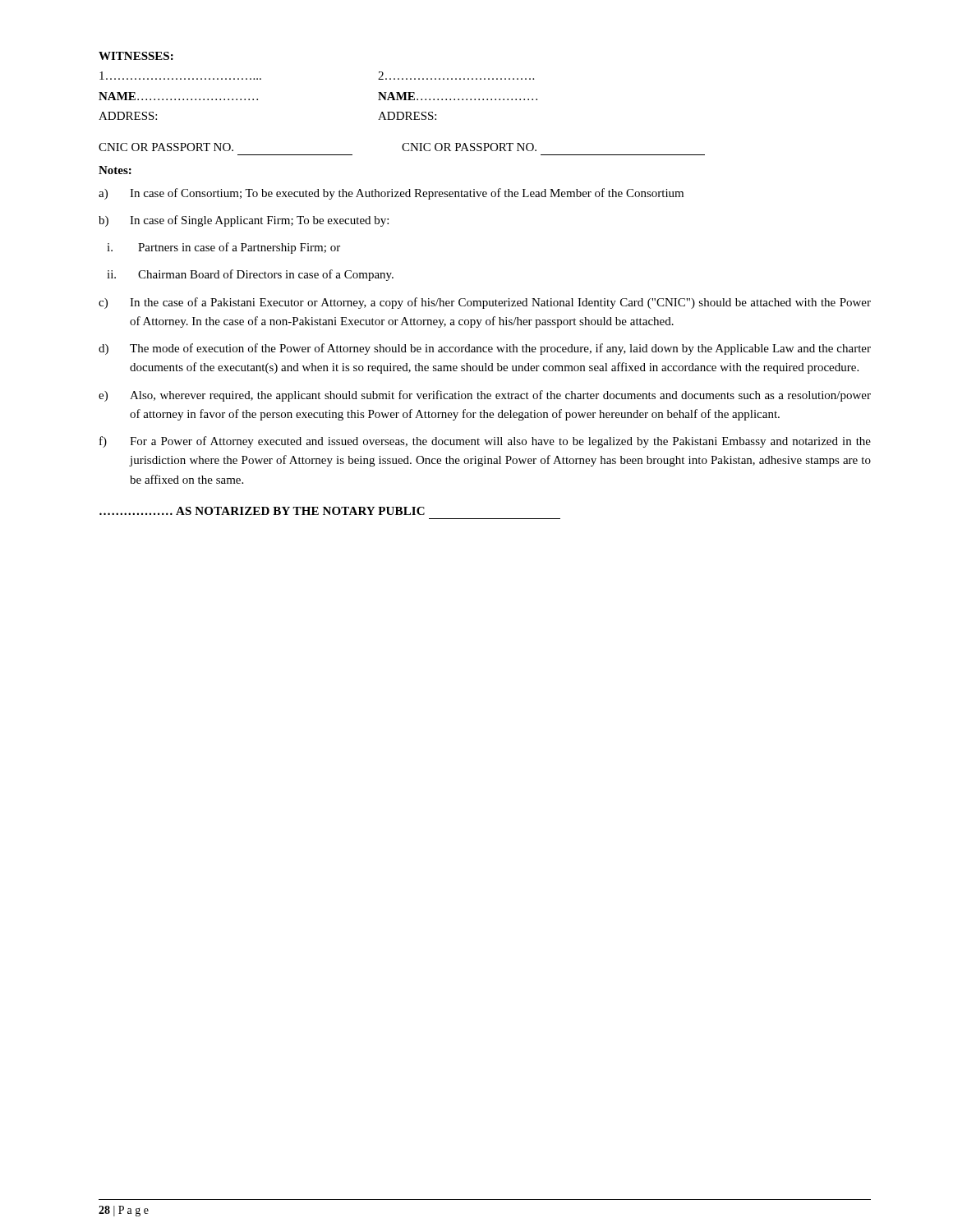Locate the block of text that opens with "ii. Chairman Board of Directors in case of"
This screenshot has height=1232, width=953.
250,275
